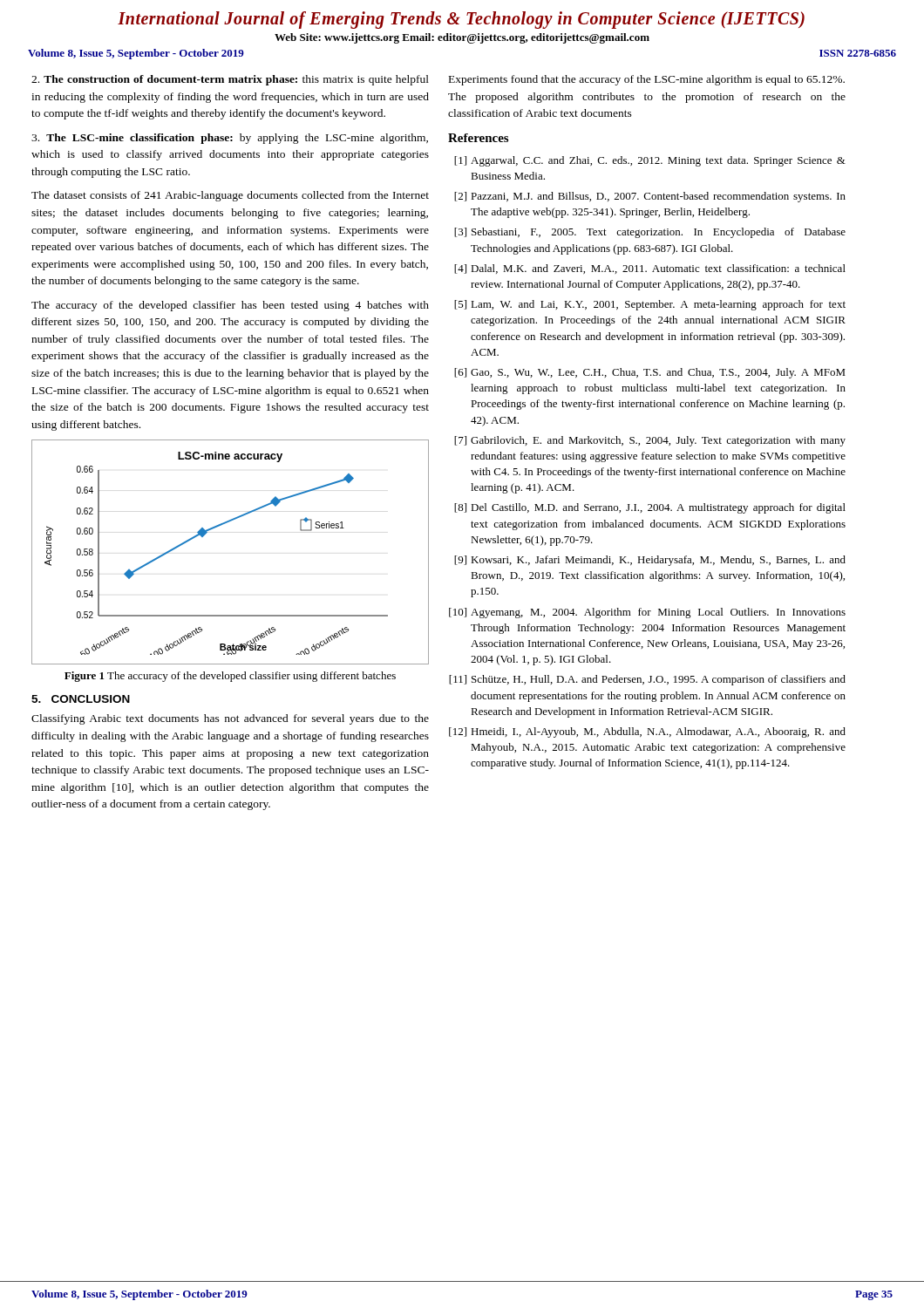Select the list item containing "[8] Del Castillo, M.D. and Serrano,"
Viewport: 924px width, 1308px height.
pos(647,524)
